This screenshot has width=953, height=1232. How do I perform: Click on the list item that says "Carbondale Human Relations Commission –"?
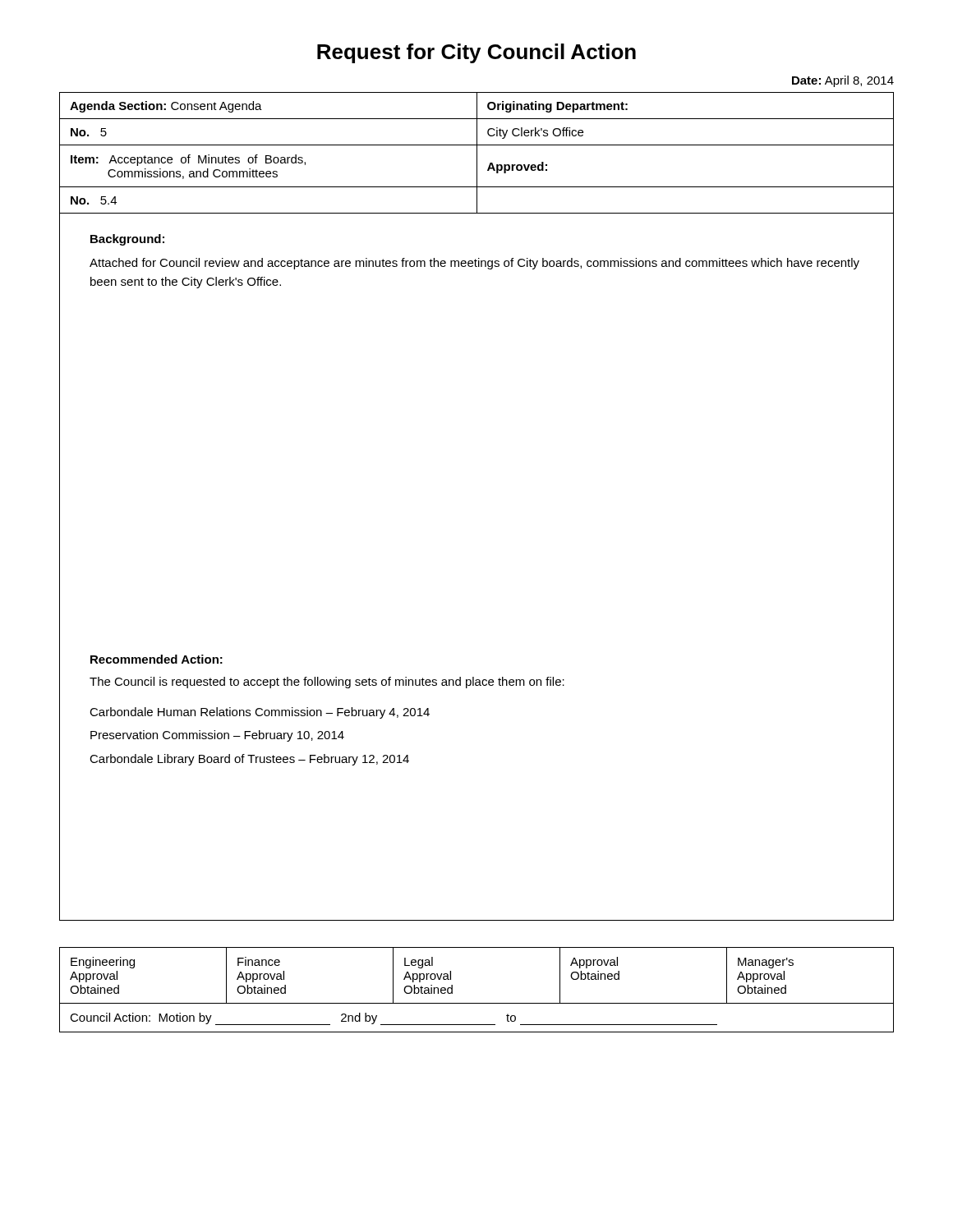pyautogui.click(x=260, y=711)
